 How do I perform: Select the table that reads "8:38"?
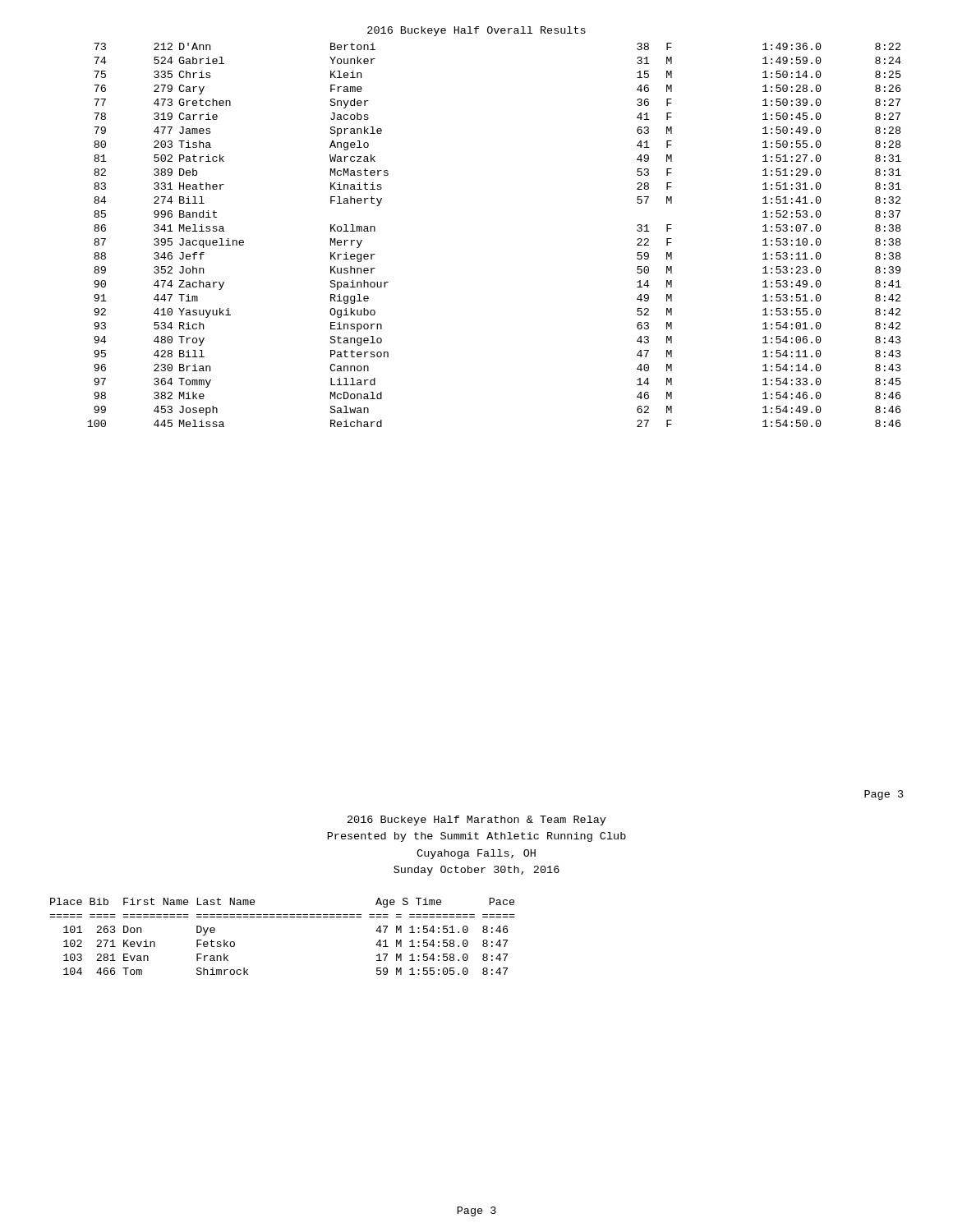coord(476,236)
